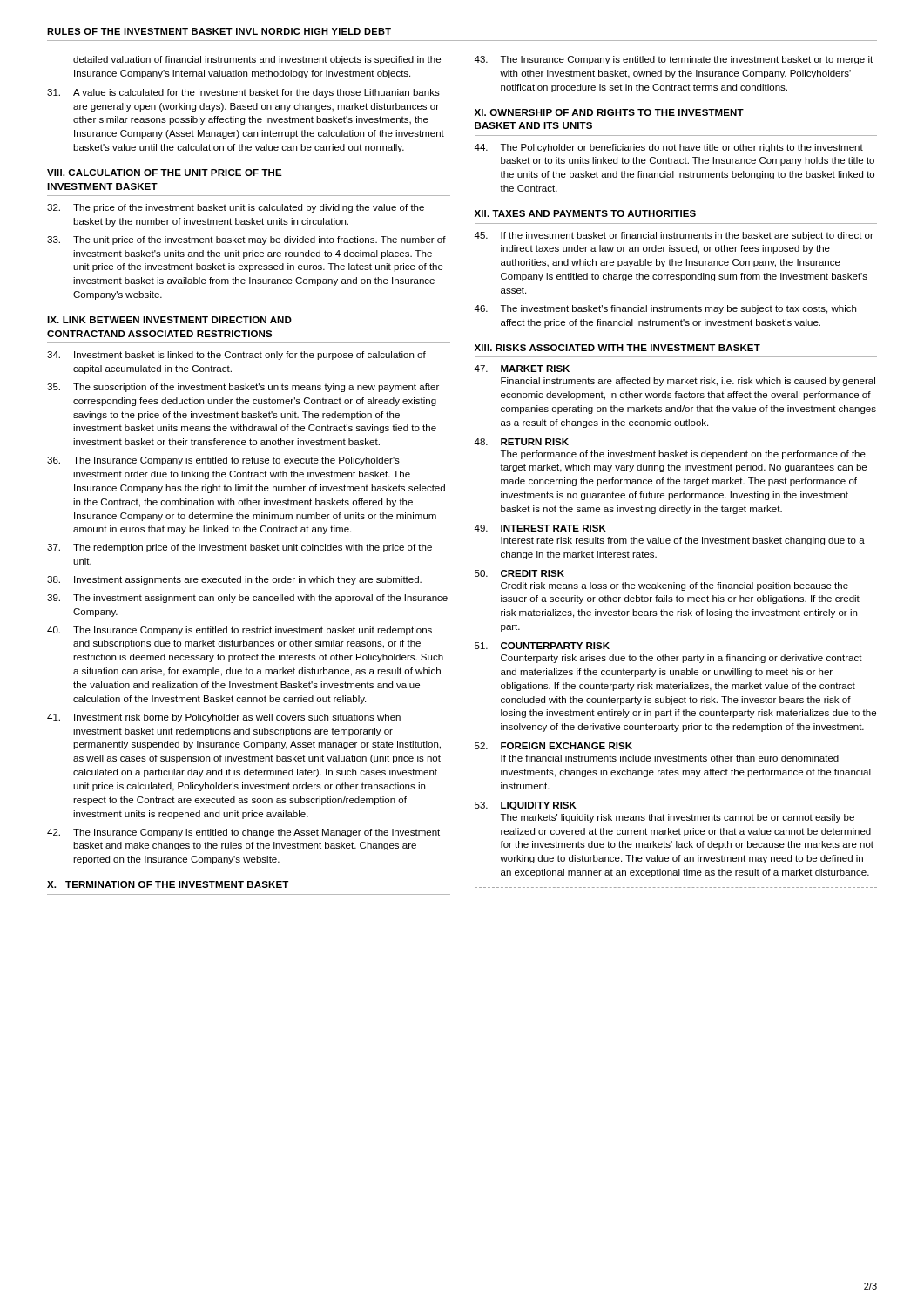This screenshot has width=924, height=1307.
Task: Find the block on this page that starts "40. The Insurance Company is entitled to"
Action: pyautogui.click(x=248, y=665)
